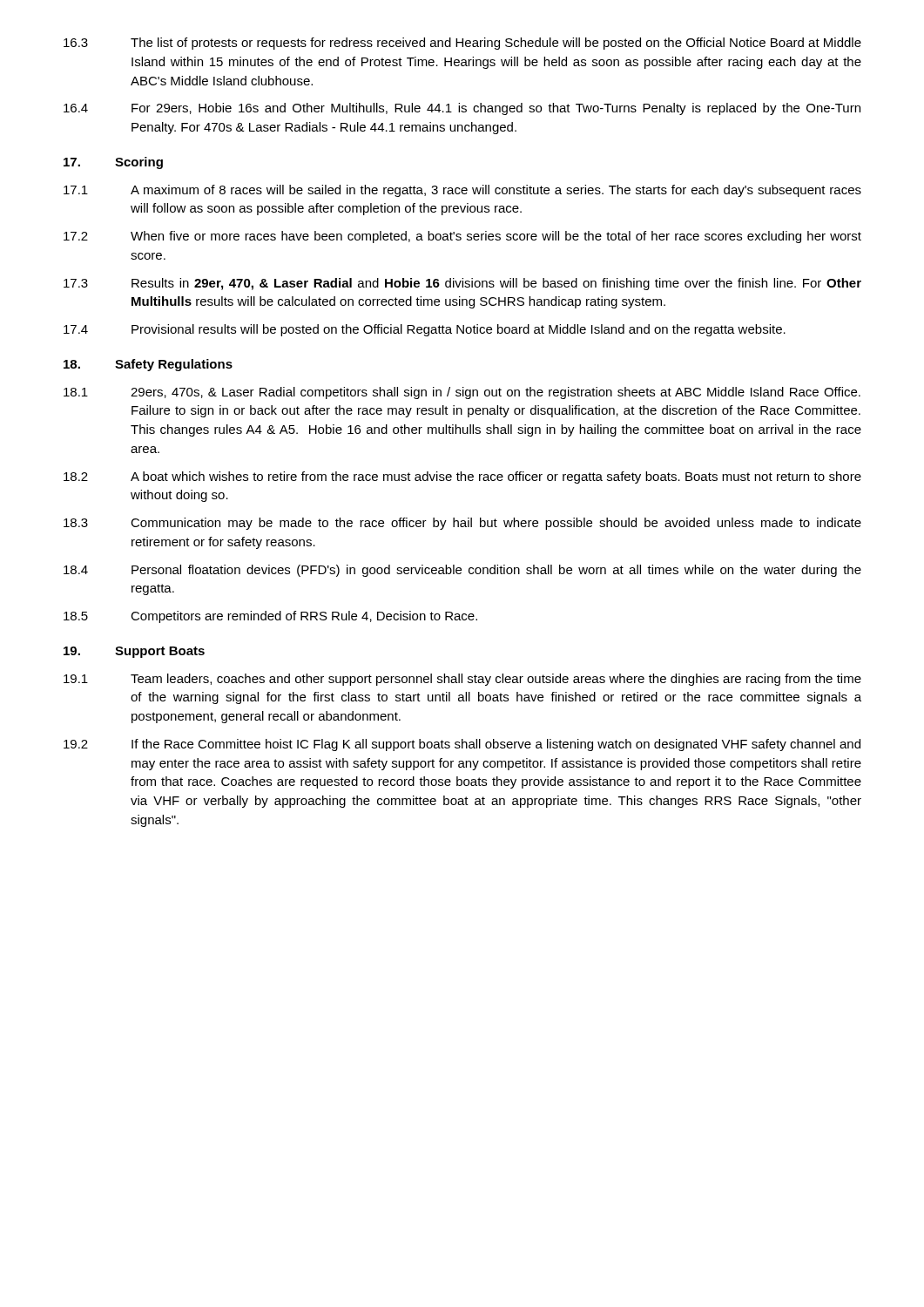Click on the list item that says "19.2 If the"

[x=462, y=782]
